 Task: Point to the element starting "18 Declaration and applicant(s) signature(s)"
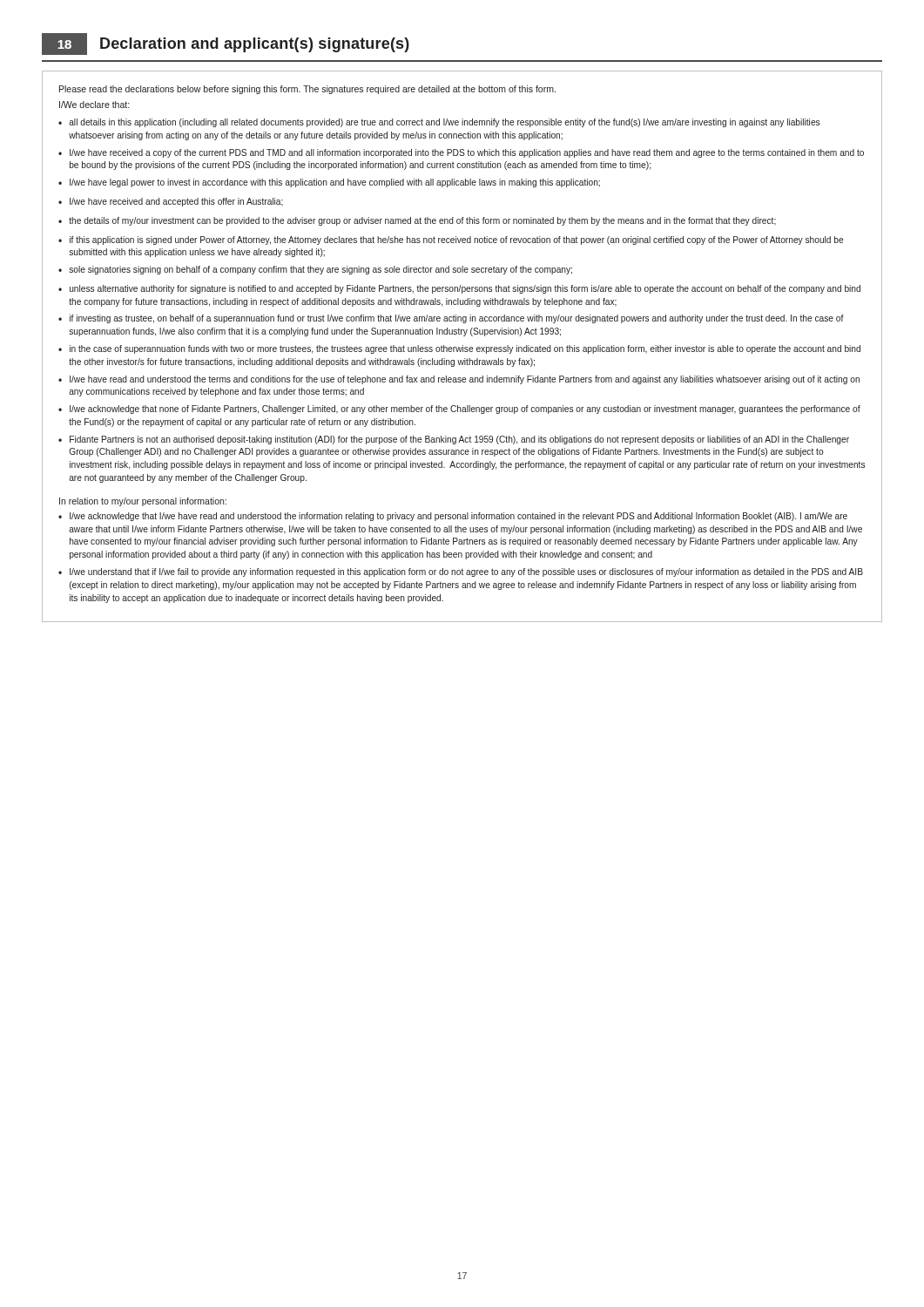pos(226,44)
